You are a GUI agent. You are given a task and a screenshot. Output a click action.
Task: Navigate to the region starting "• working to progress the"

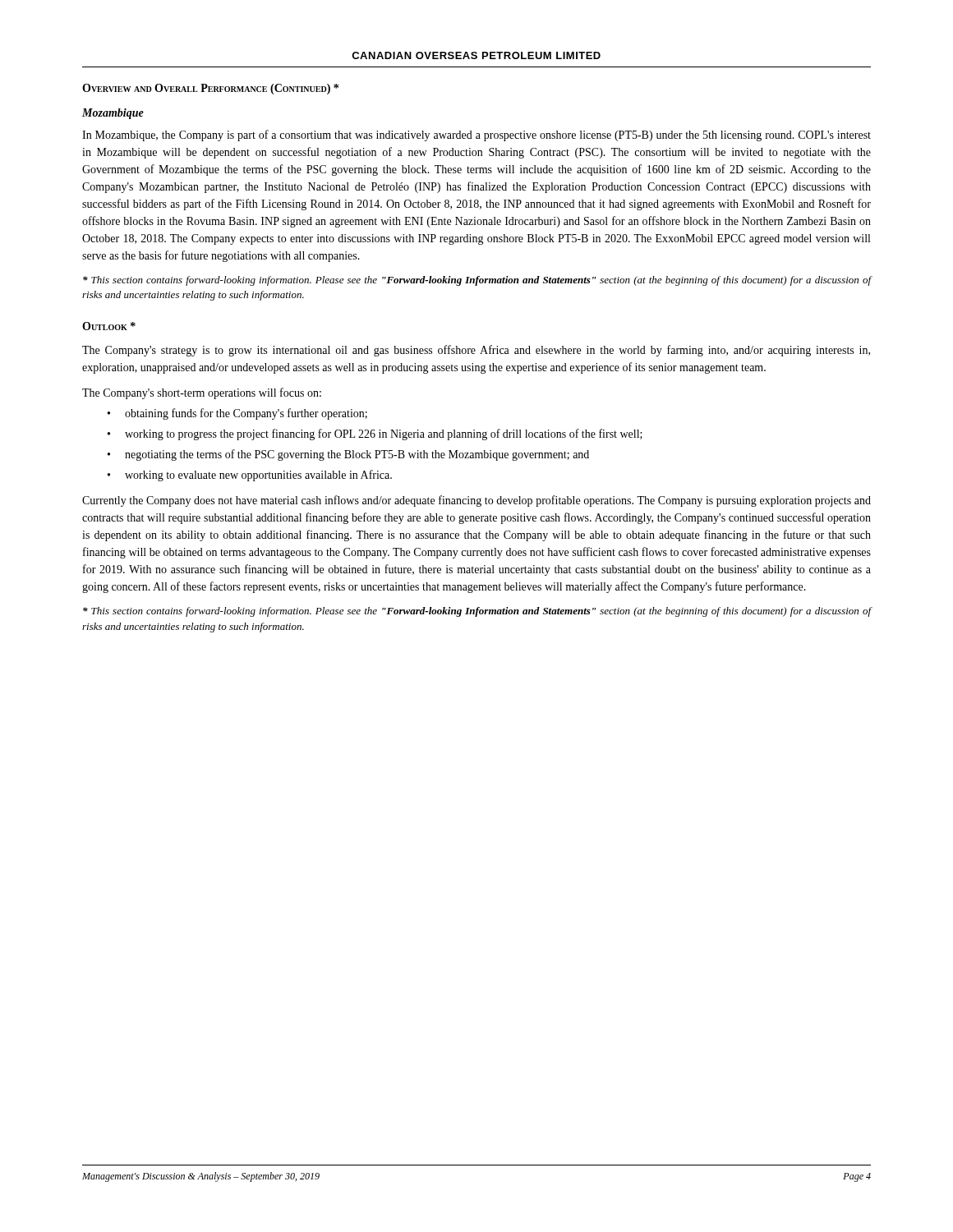pos(489,434)
